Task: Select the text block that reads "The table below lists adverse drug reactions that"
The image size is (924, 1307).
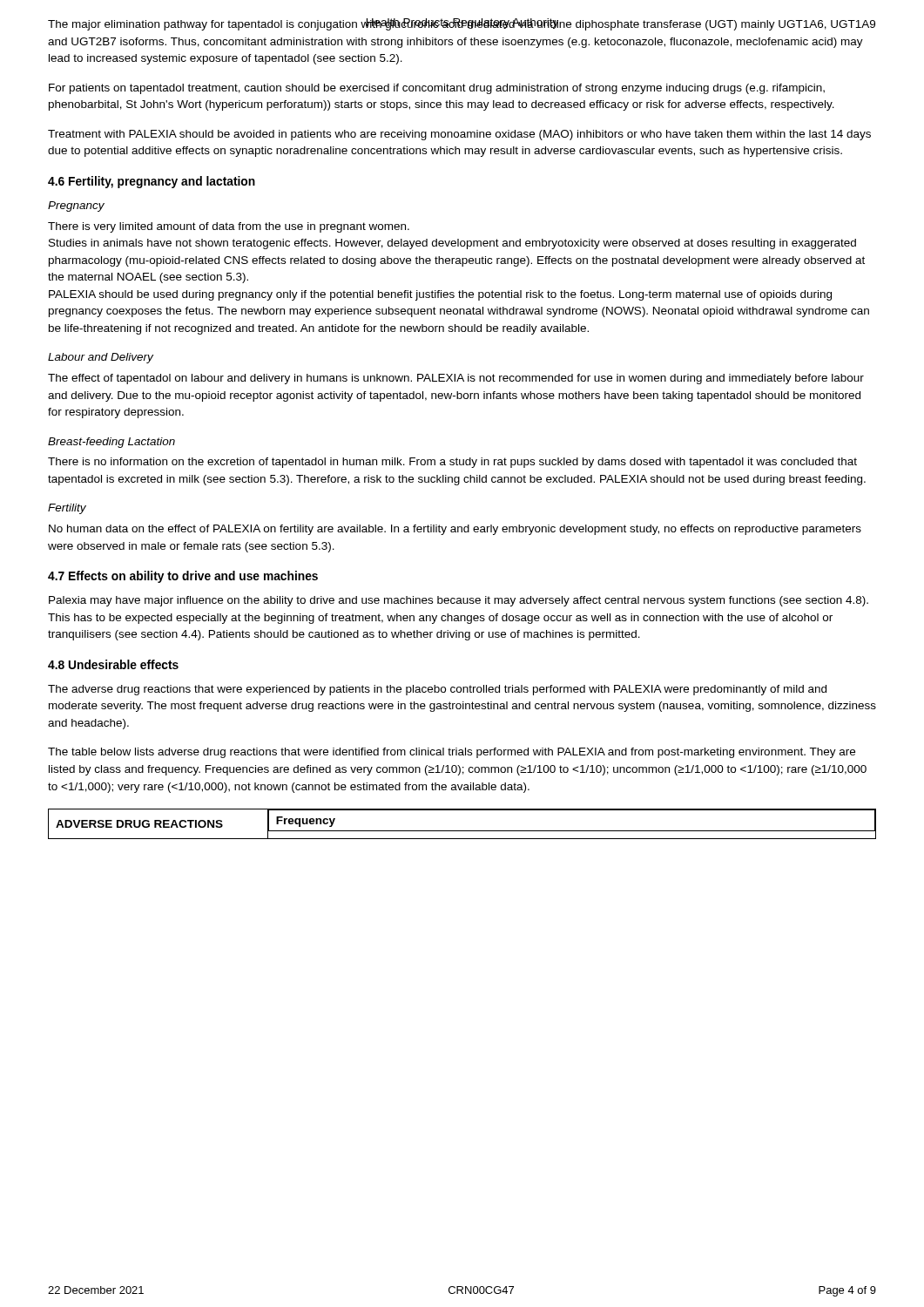Action: 457,769
